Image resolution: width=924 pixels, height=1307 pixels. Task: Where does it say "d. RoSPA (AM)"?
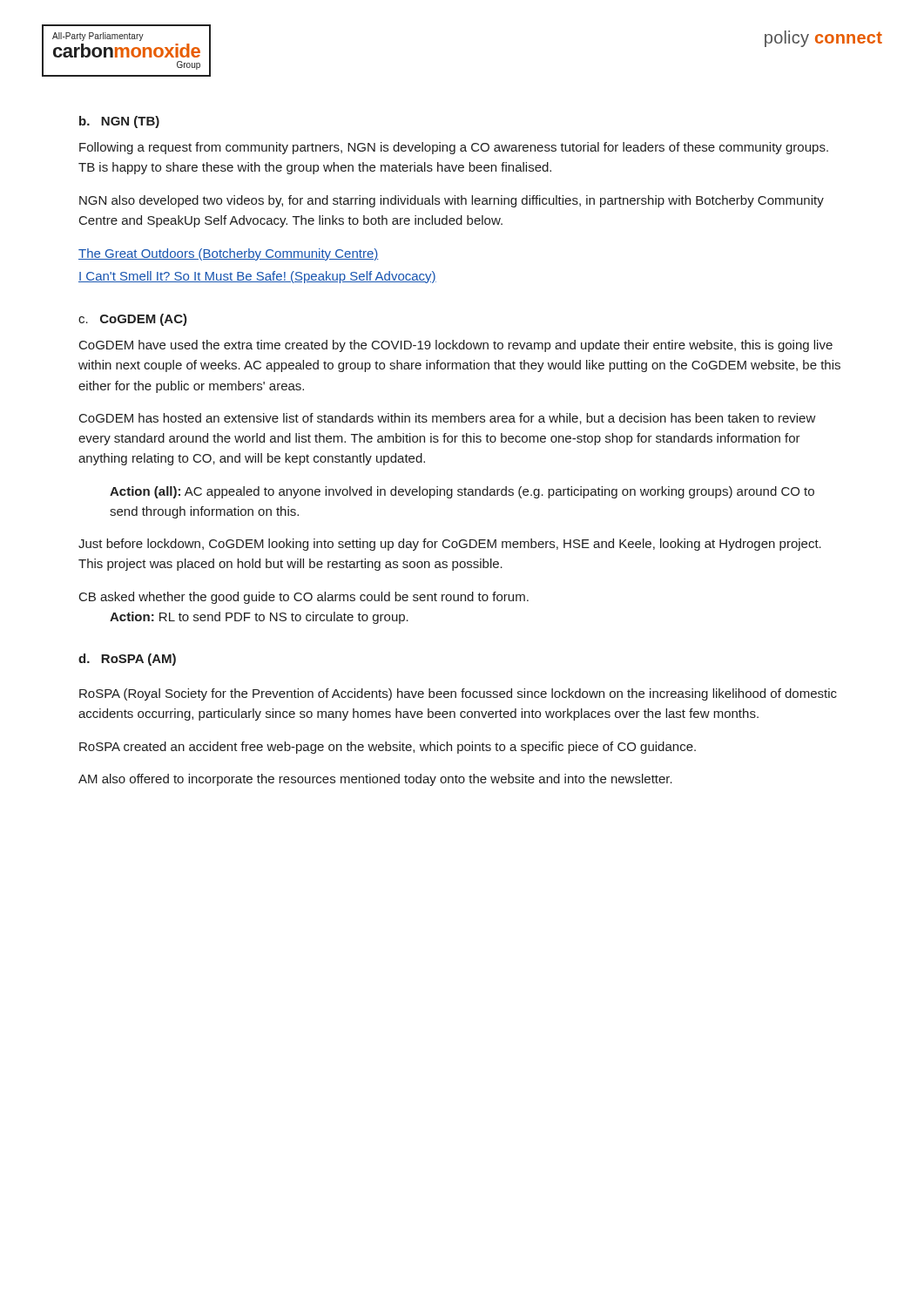127,658
